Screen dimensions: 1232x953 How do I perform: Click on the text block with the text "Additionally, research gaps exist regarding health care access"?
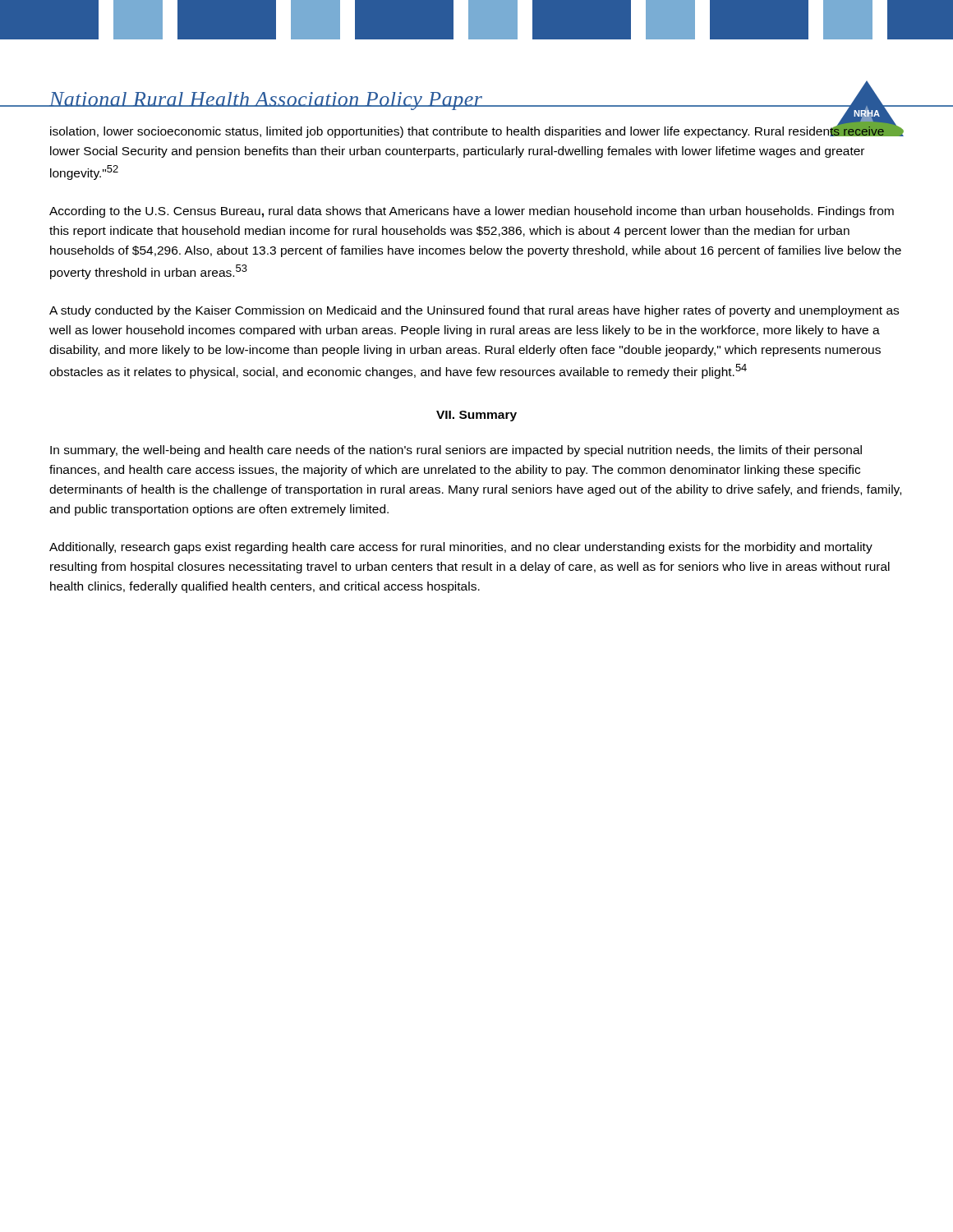click(x=470, y=566)
